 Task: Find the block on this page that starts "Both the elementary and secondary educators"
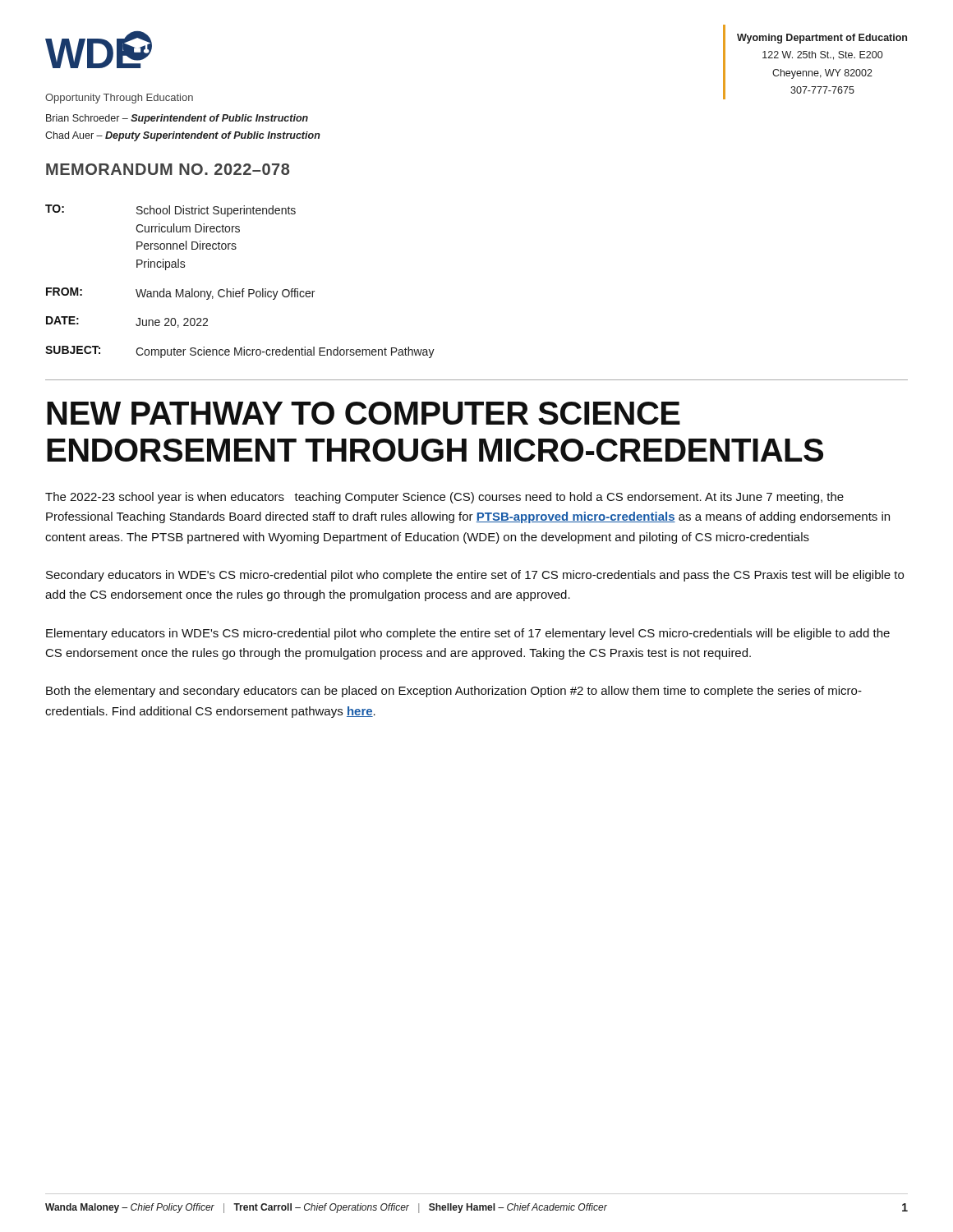coord(453,701)
